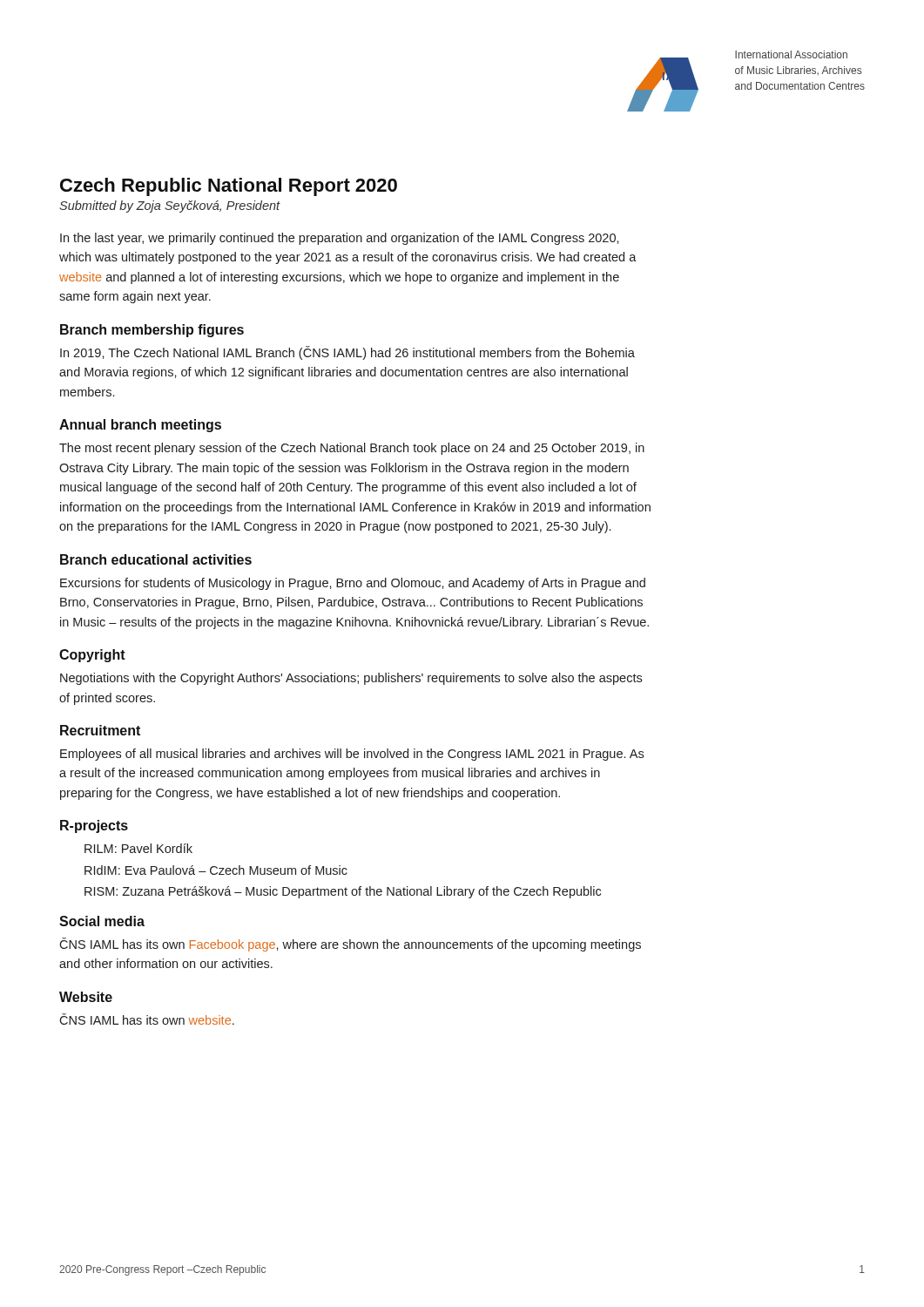The width and height of the screenshot is (924, 1307).
Task: Find the text block that says "Negotiations with the Copyright Authors'"
Action: click(x=355, y=688)
